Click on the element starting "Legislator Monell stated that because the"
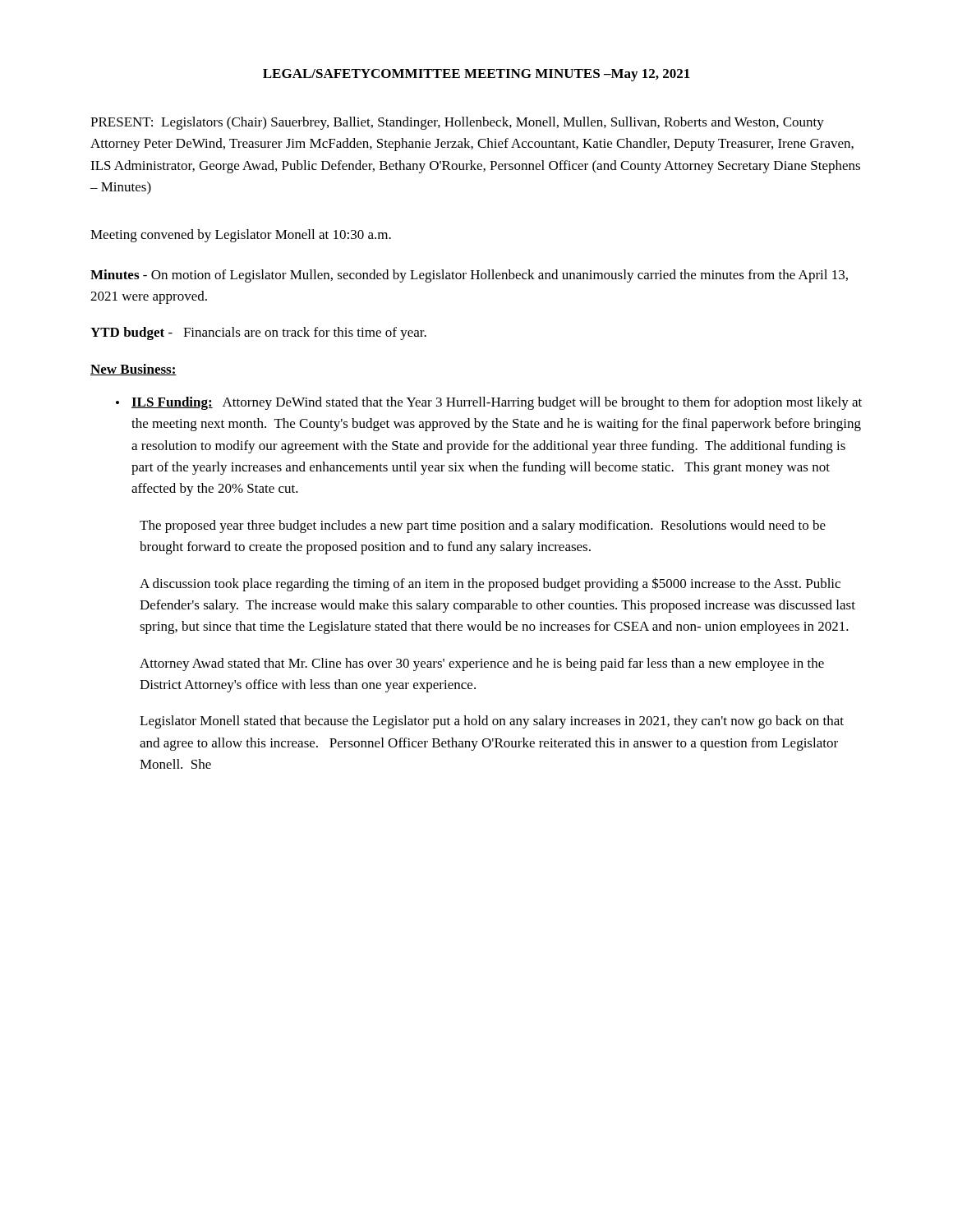Screen dimensions: 1232x953 click(492, 743)
